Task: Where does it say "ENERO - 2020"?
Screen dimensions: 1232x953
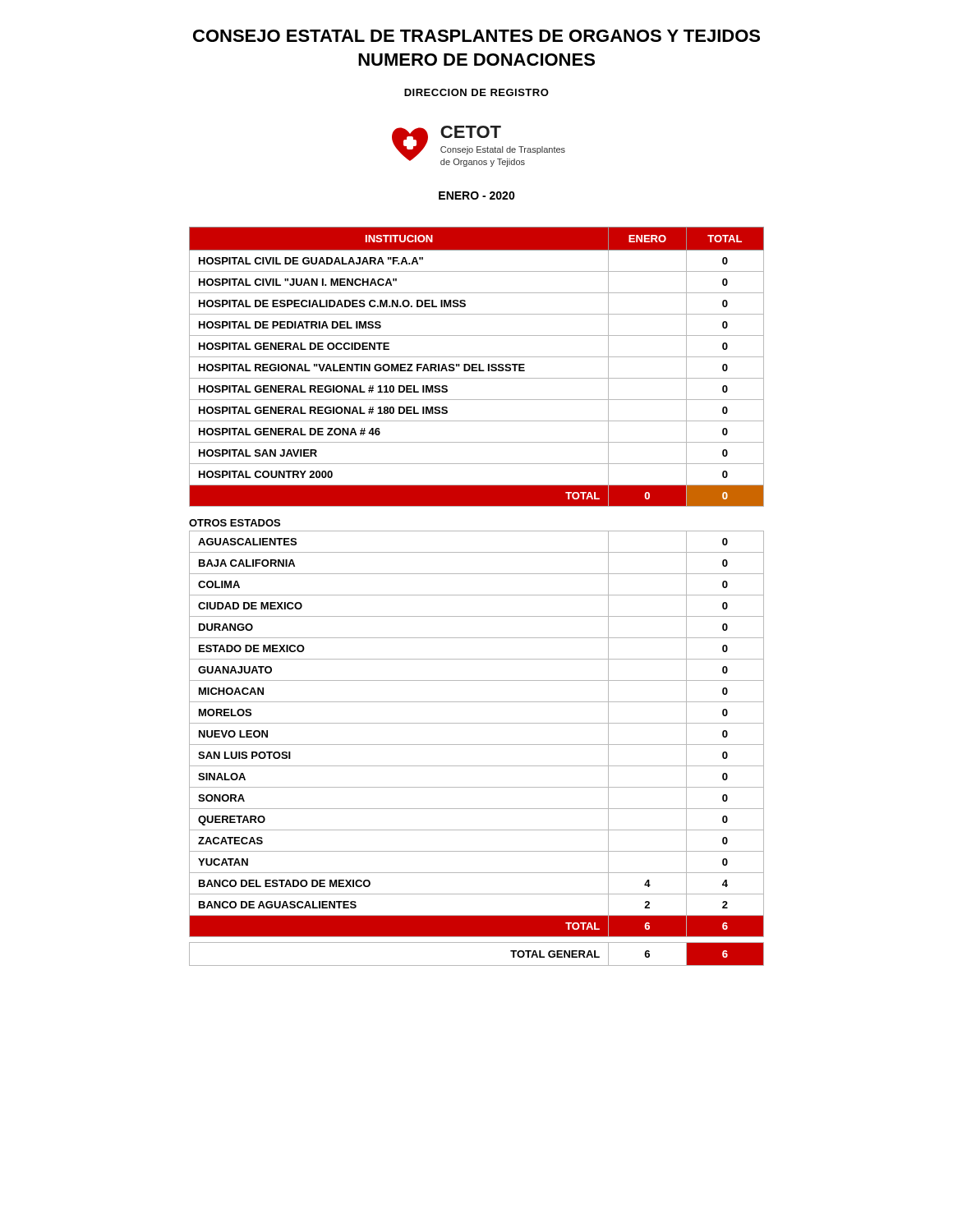Action: (x=476, y=196)
